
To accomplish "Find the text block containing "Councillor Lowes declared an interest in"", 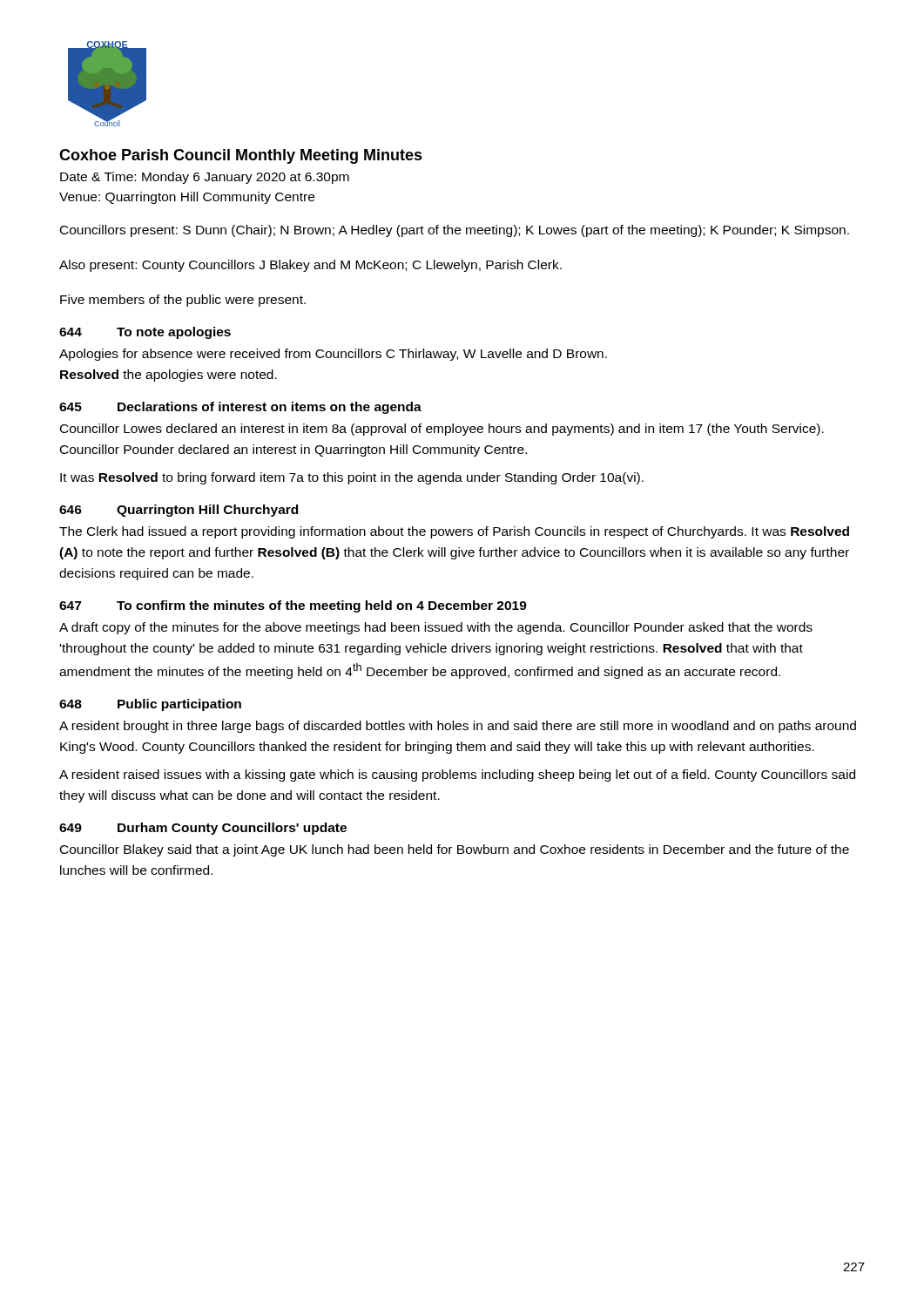I will [x=442, y=438].
